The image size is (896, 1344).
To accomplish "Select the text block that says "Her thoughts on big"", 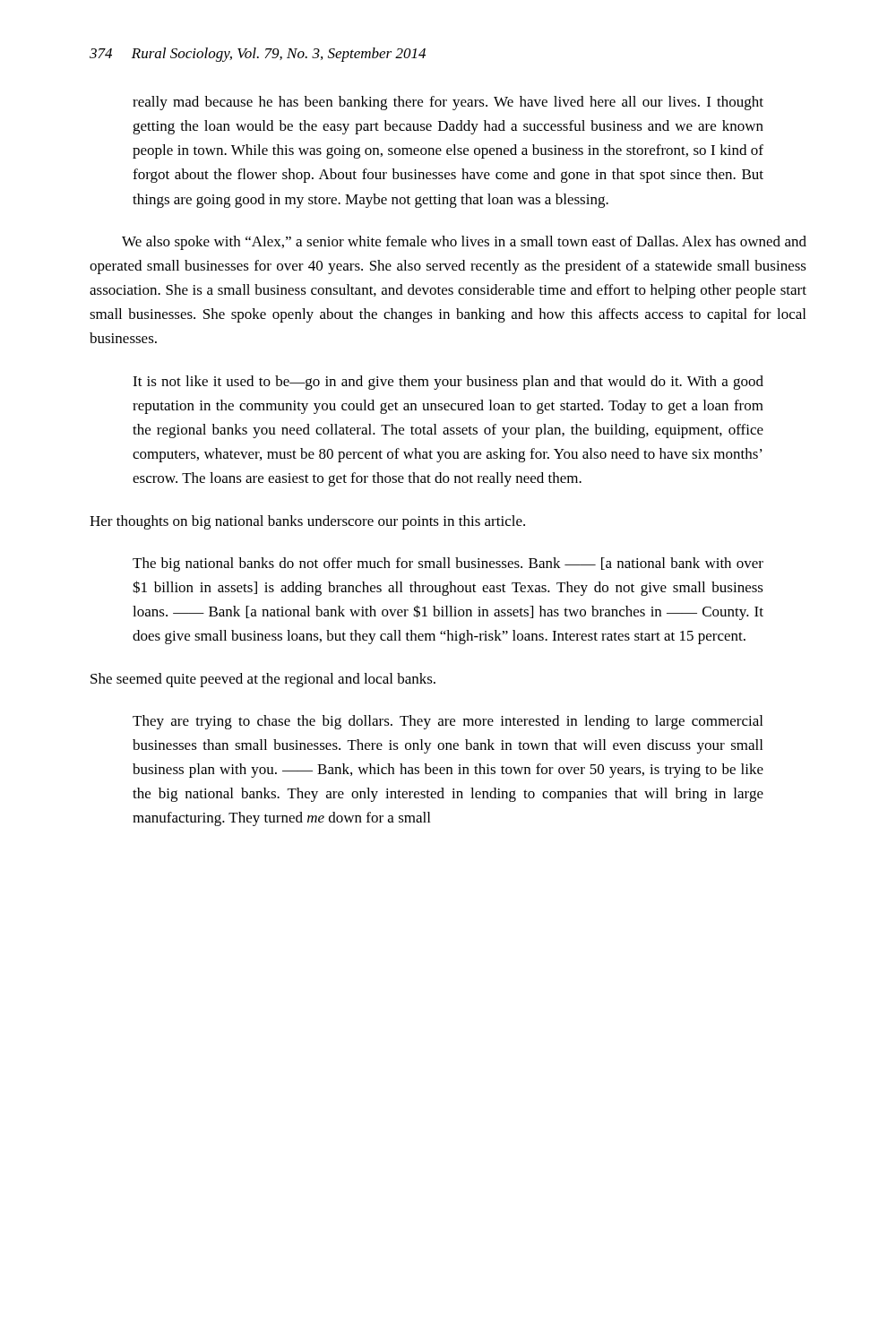I will coord(308,521).
